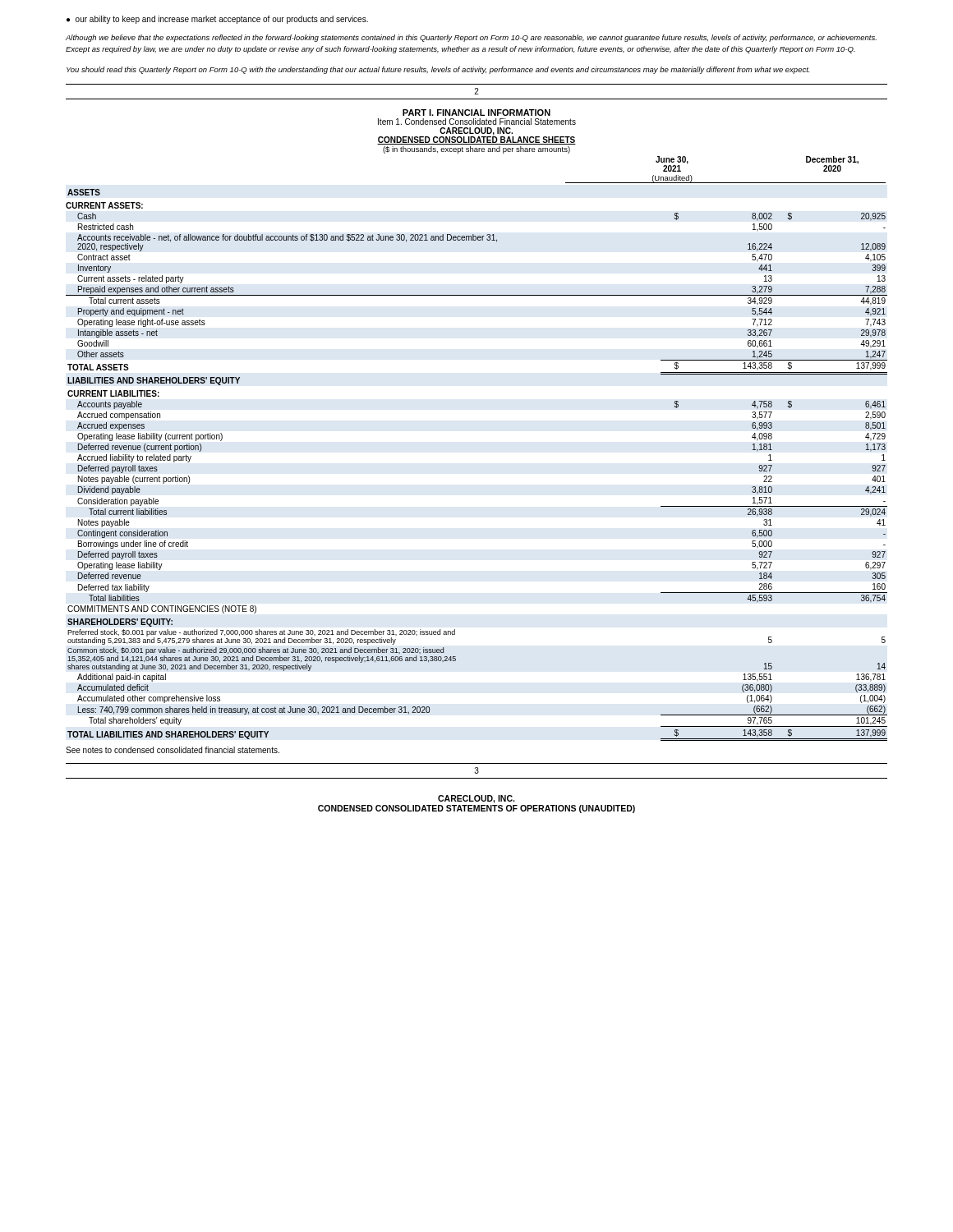Click the section header that begins "PART I. FINANCIAL INFORMATION"
This screenshot has height=1232, width=953.
[x=476, y=130]
